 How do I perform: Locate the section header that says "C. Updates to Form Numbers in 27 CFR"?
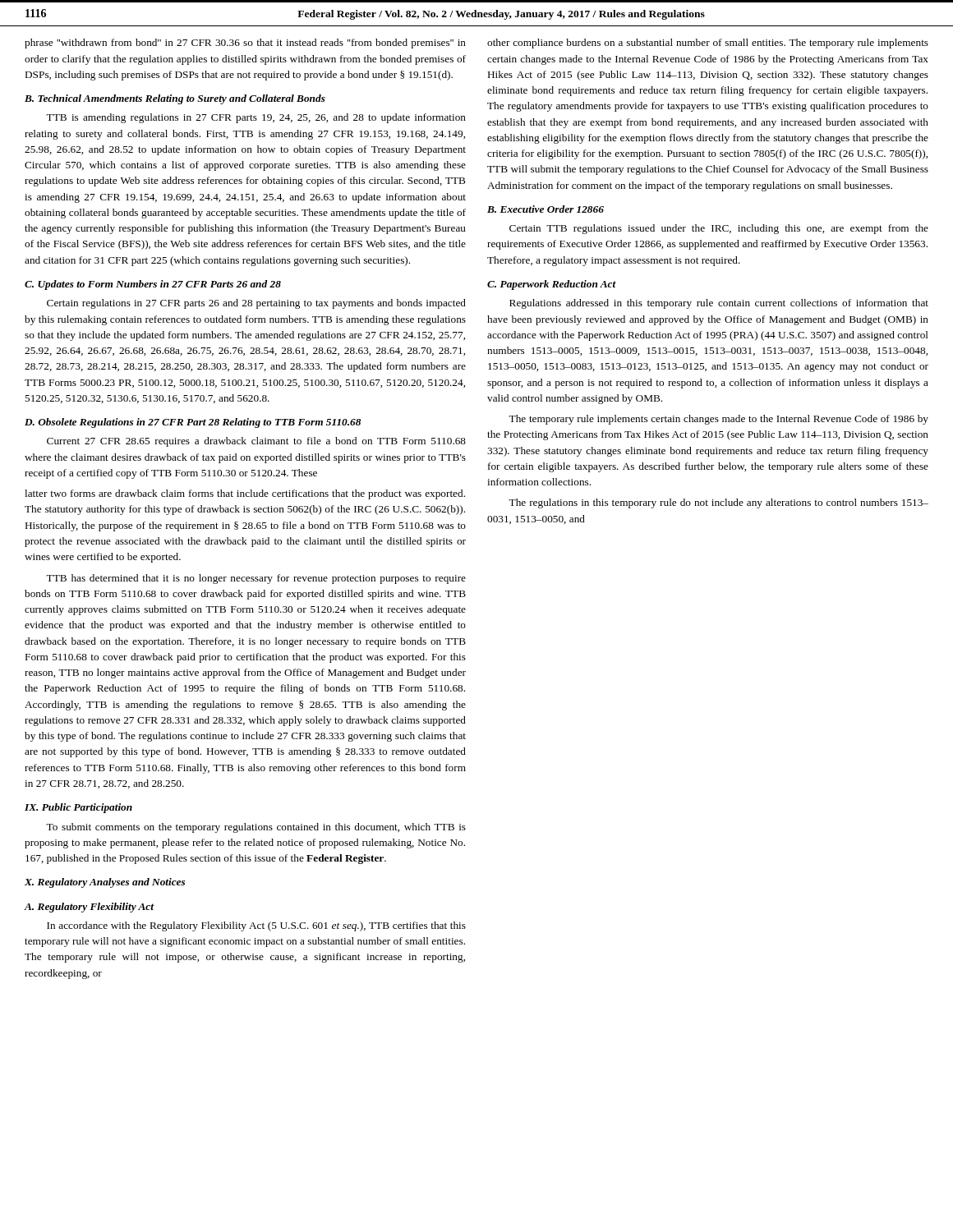[x=245, y=284]
